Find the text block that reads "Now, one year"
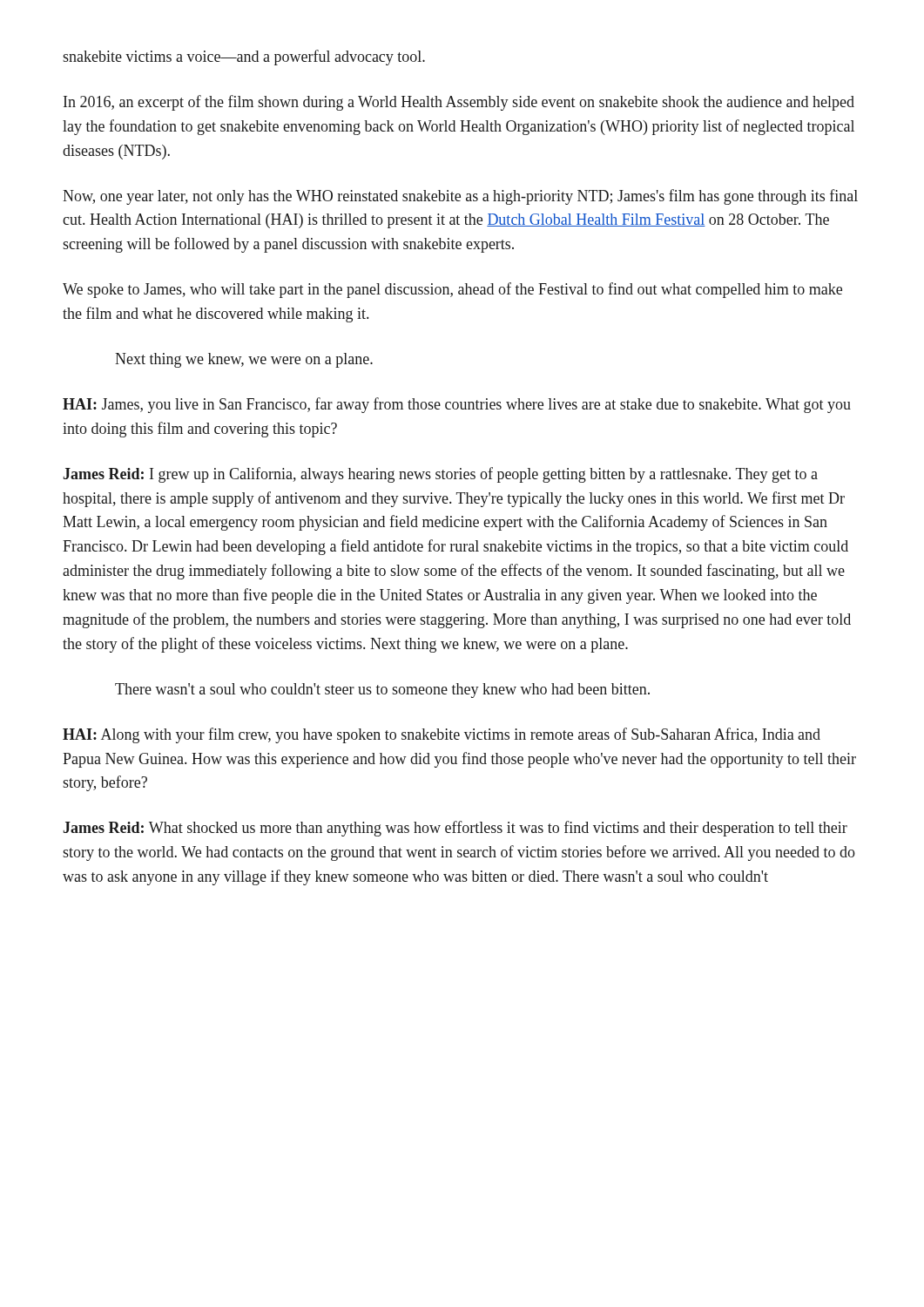 point(460,220)
